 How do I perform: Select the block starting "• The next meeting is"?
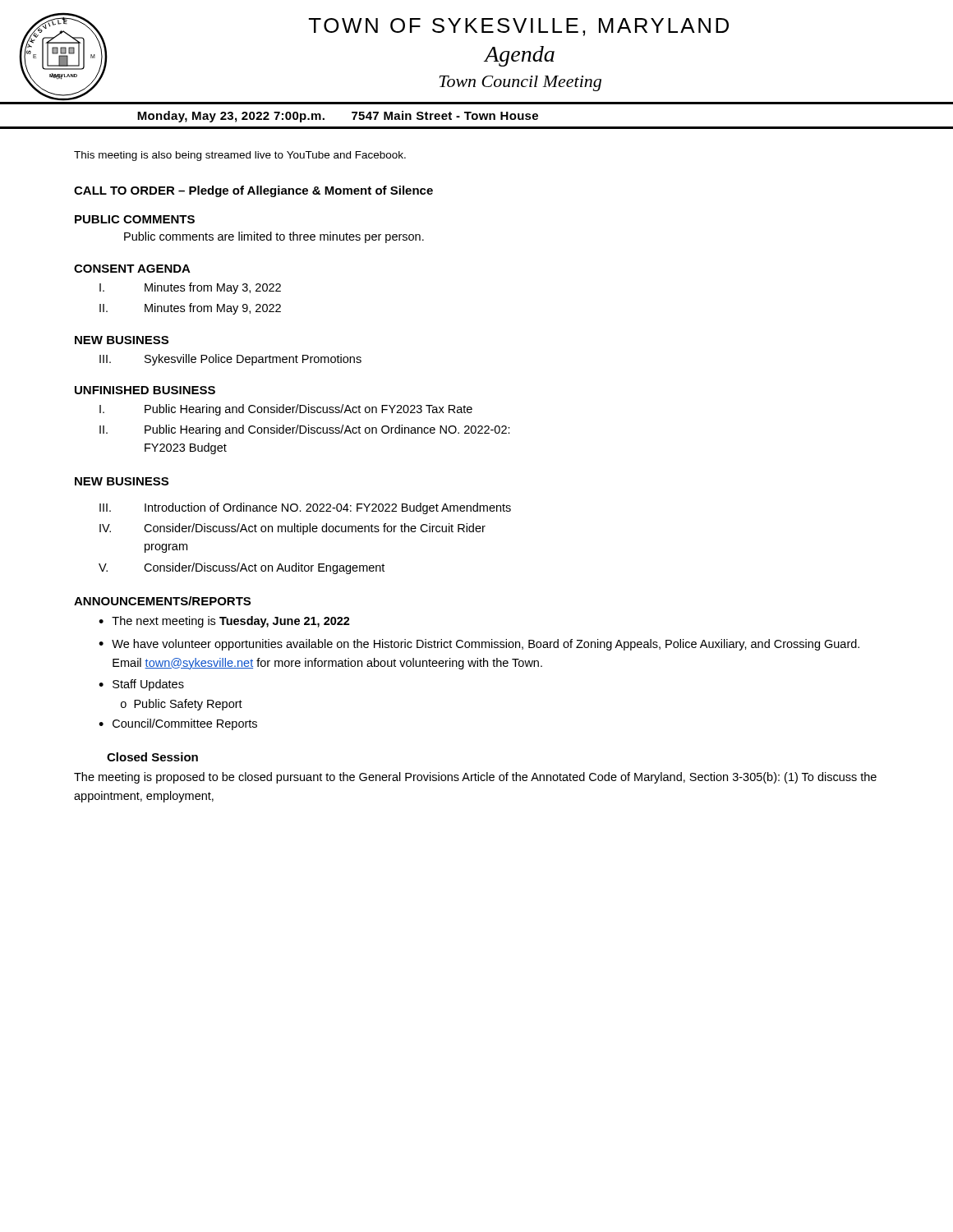(224, 622)
